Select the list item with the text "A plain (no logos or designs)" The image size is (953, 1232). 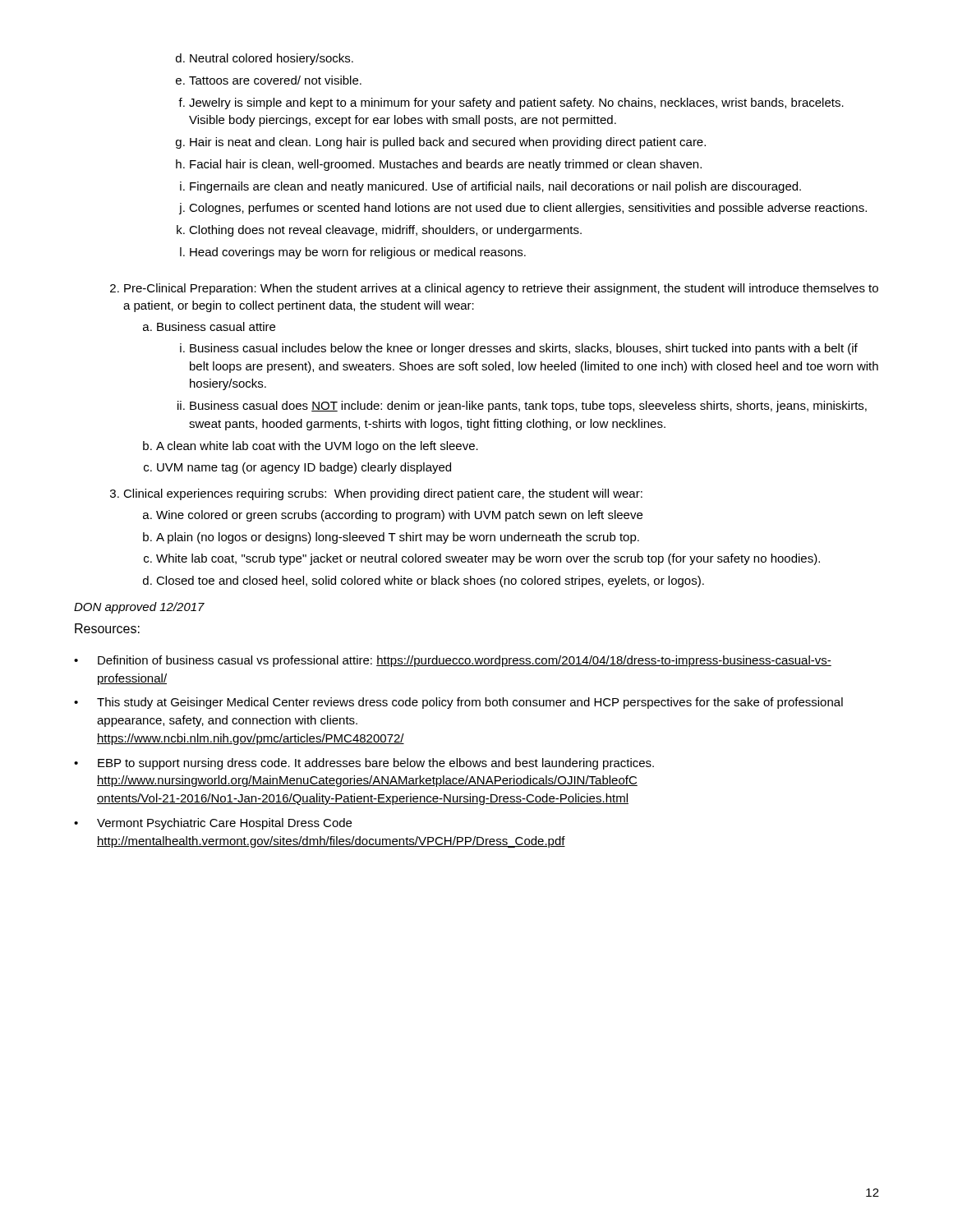tap(398, 536)
